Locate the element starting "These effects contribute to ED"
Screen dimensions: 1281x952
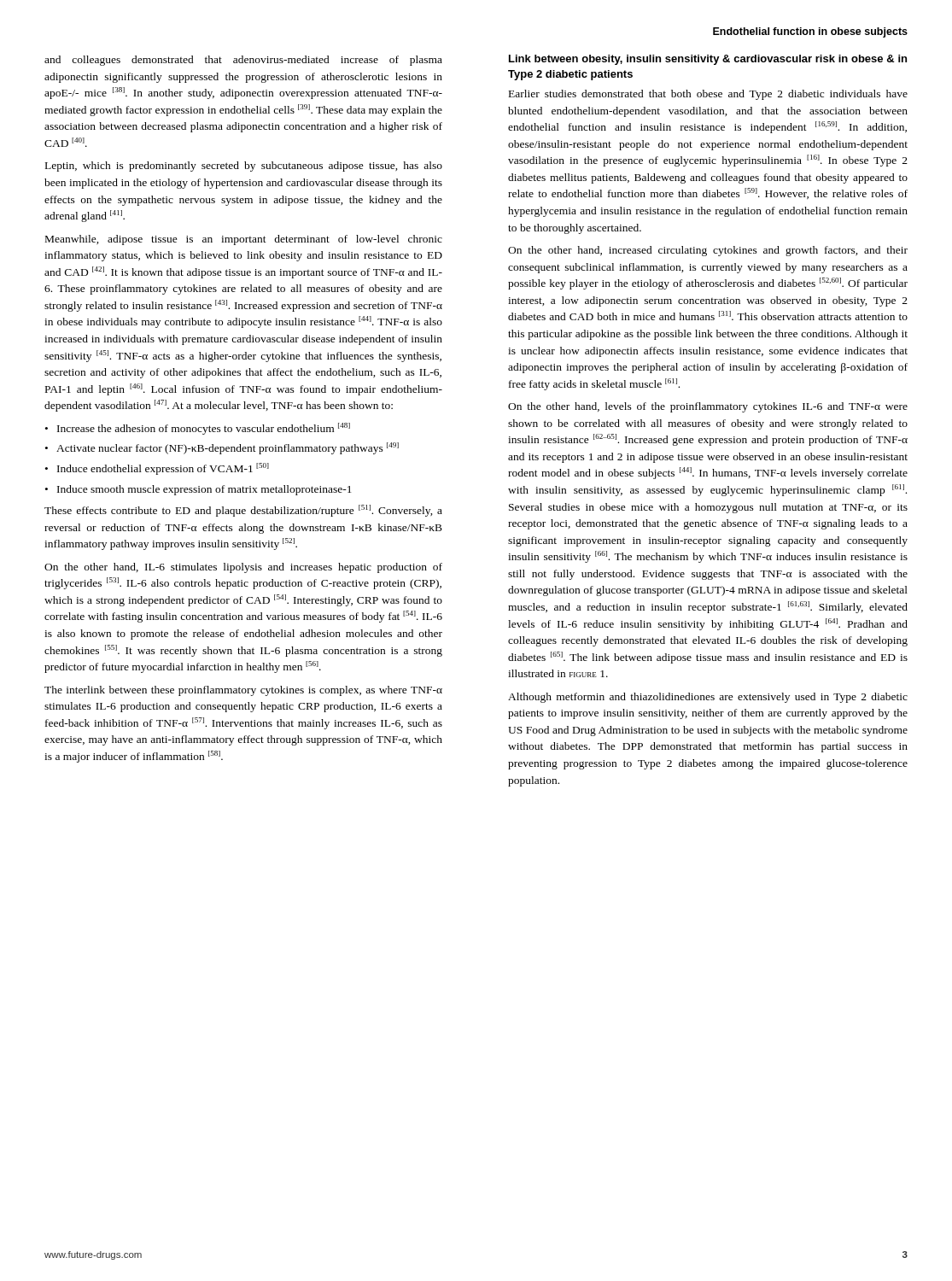[243, 527]
